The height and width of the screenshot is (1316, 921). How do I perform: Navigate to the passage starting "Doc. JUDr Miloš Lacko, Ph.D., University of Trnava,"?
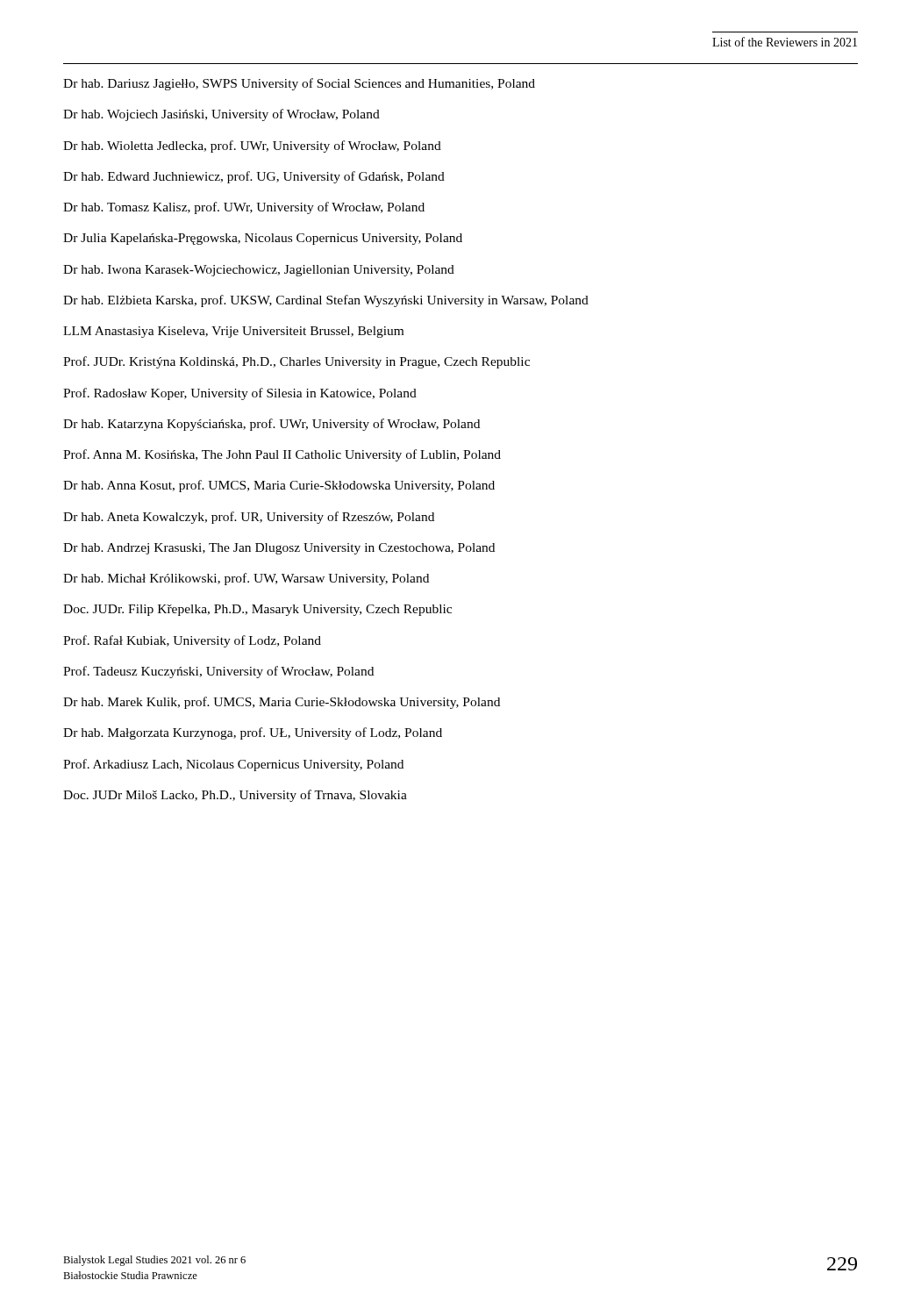[x=235, y=794]
